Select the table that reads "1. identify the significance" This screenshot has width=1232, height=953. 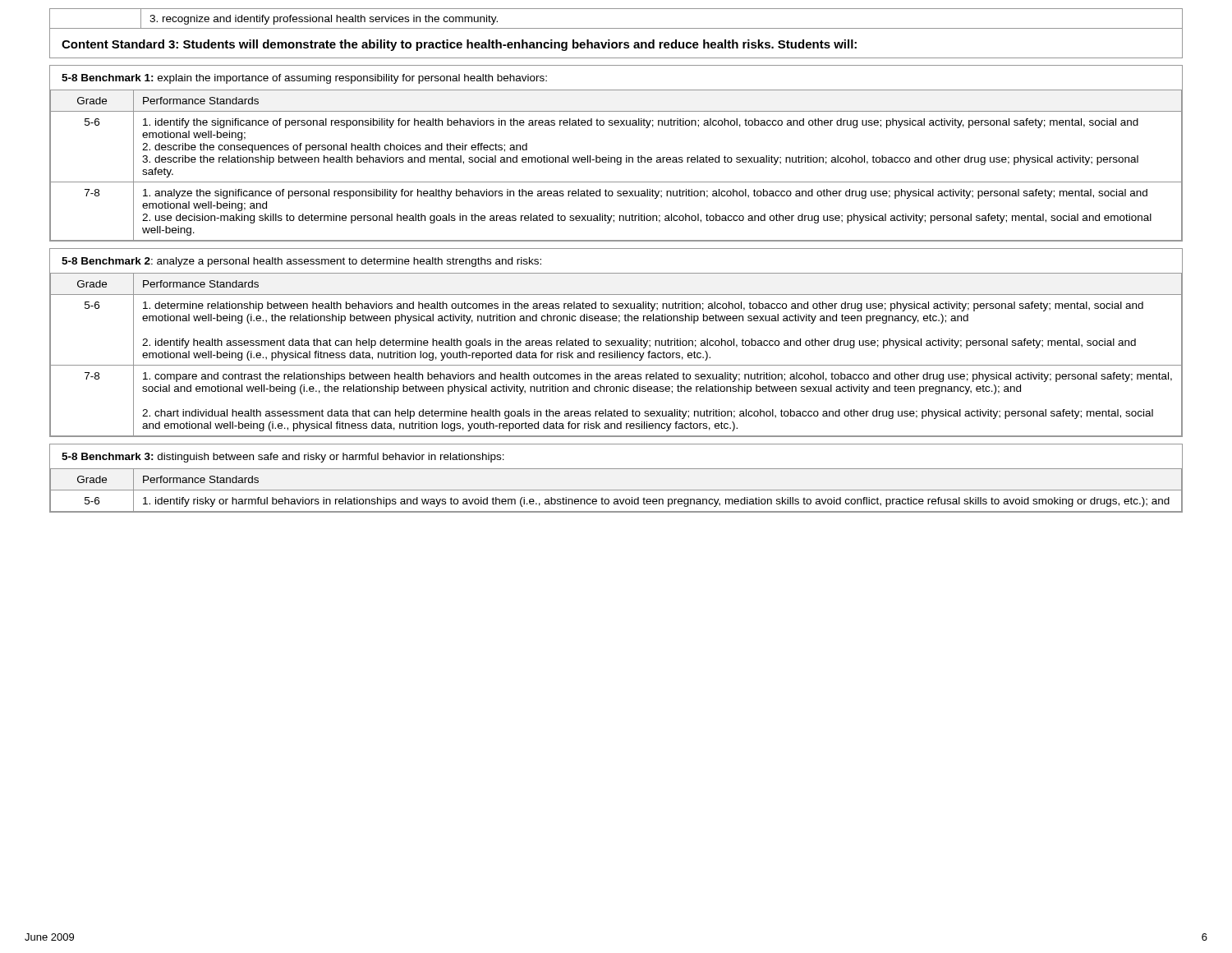point(616,166)
